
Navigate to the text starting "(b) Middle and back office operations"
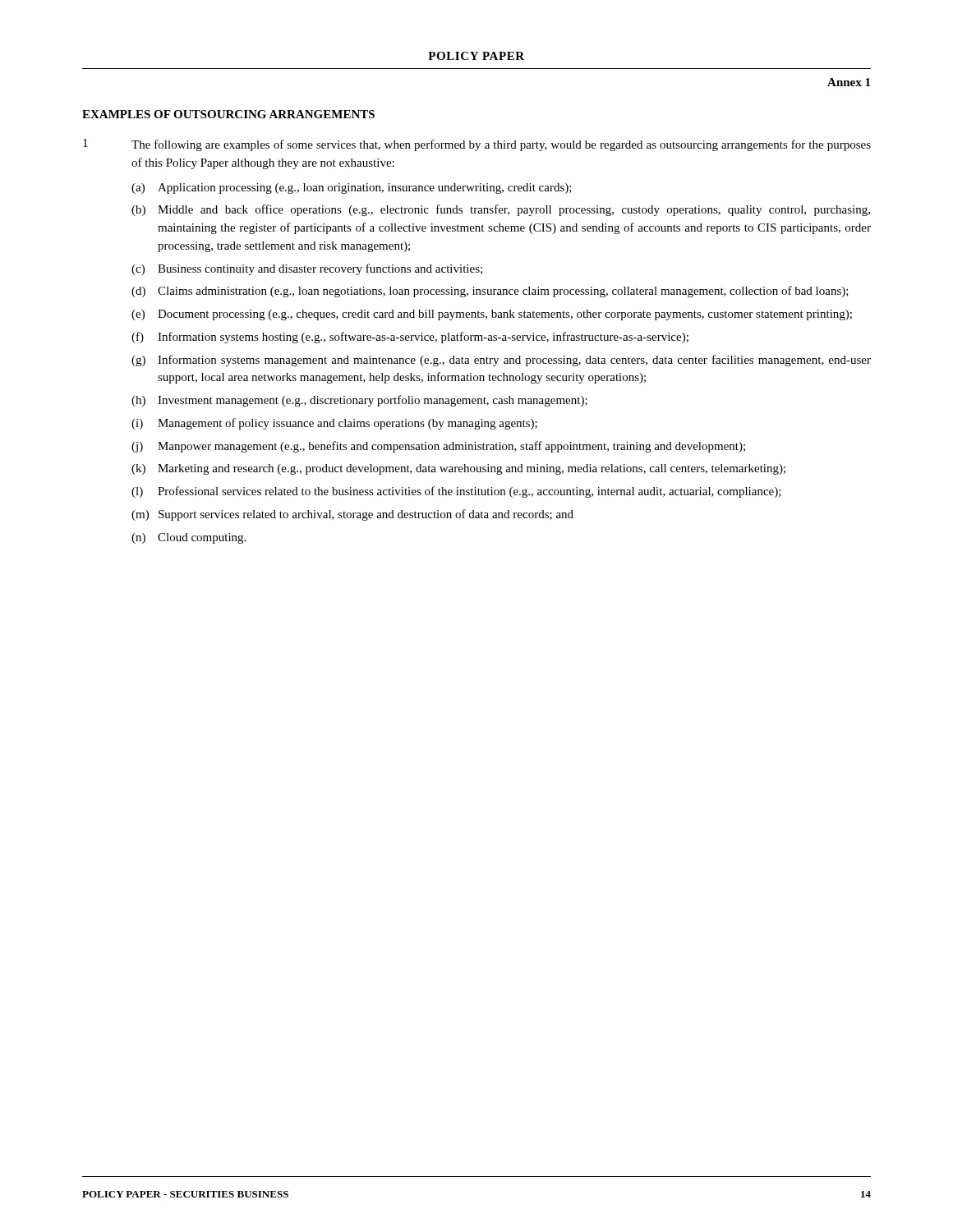pos(501,228)
